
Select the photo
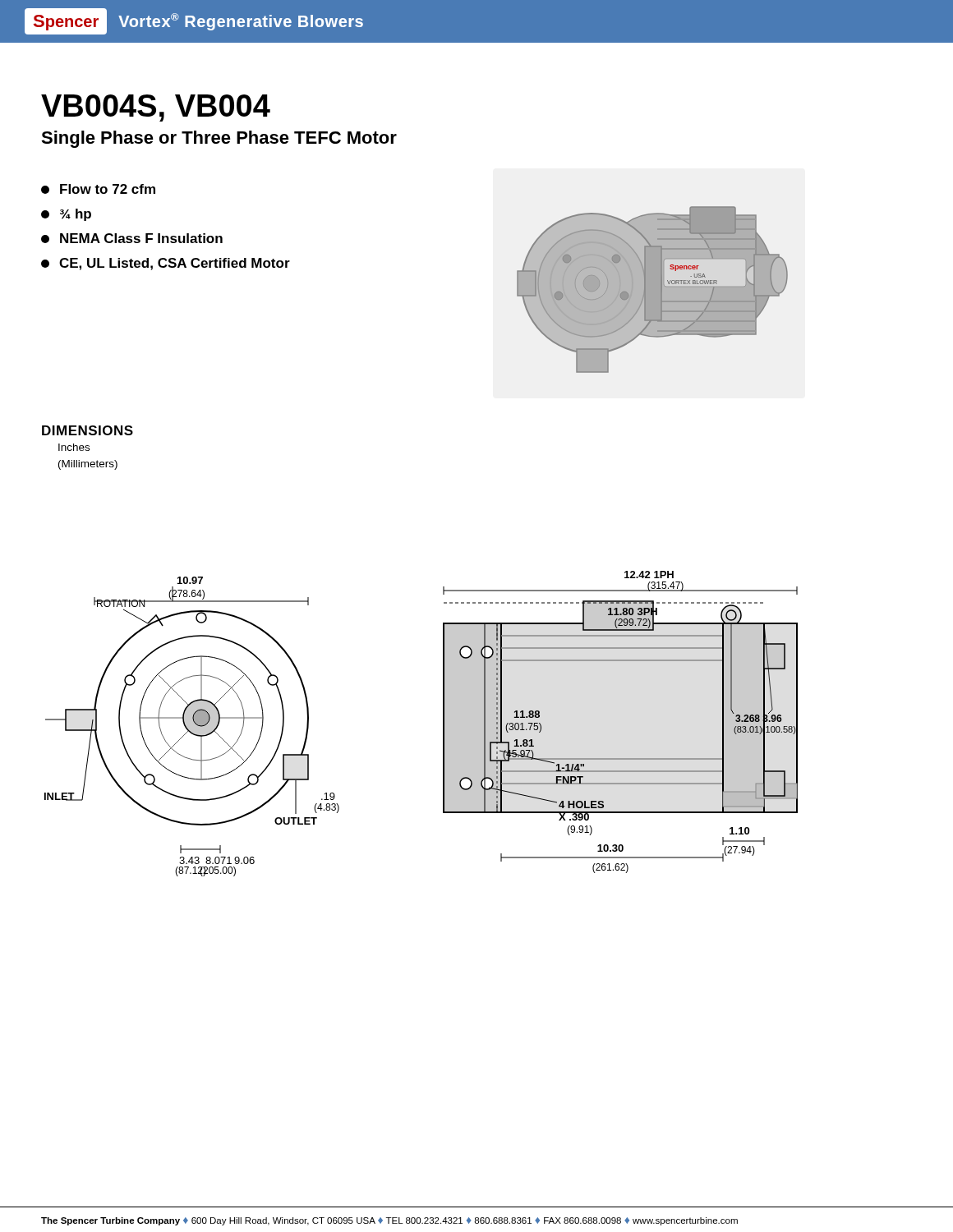(x=649, y=283)
